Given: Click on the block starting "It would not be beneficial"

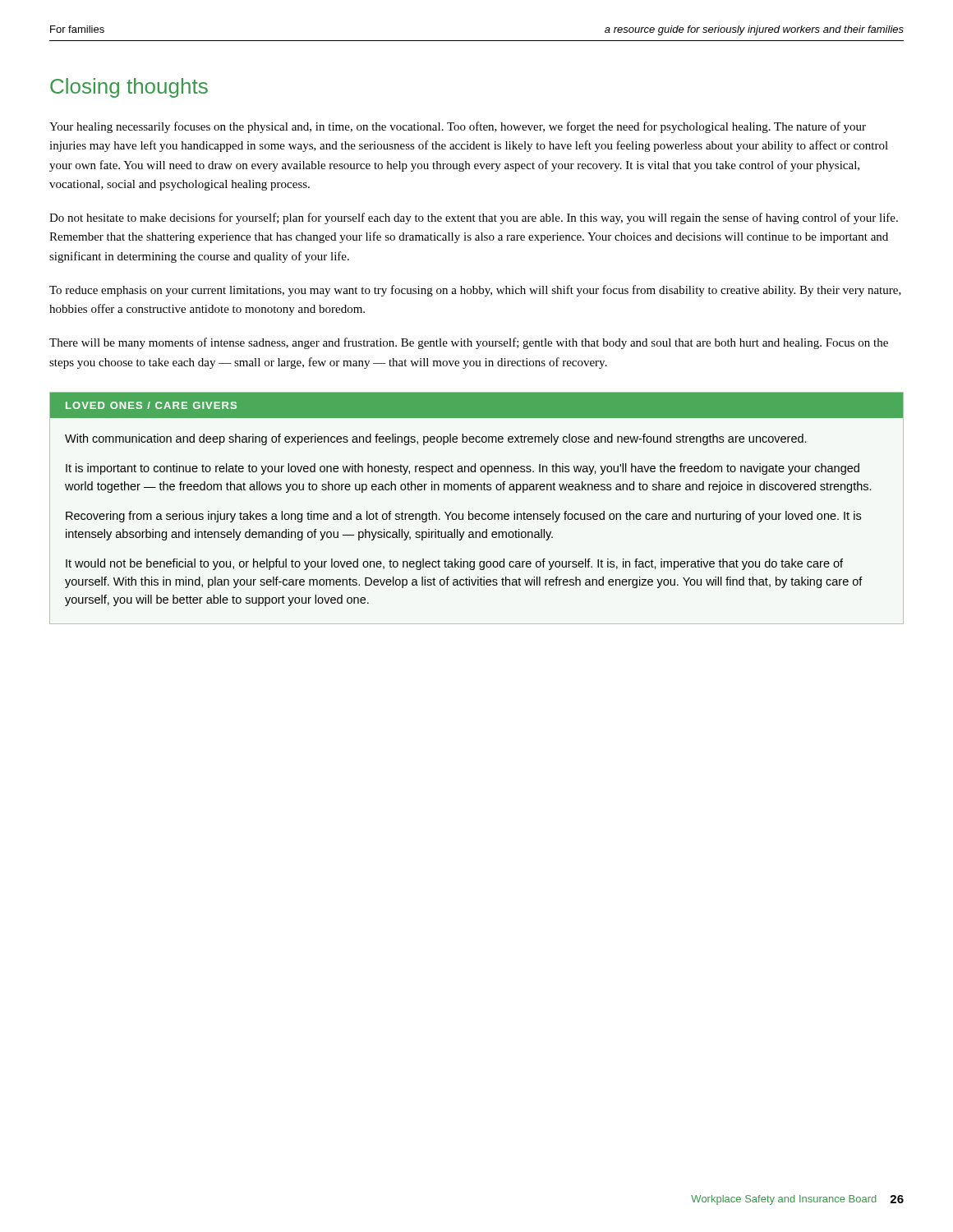Looking at the screenshot, I should [x=463, y=581].
